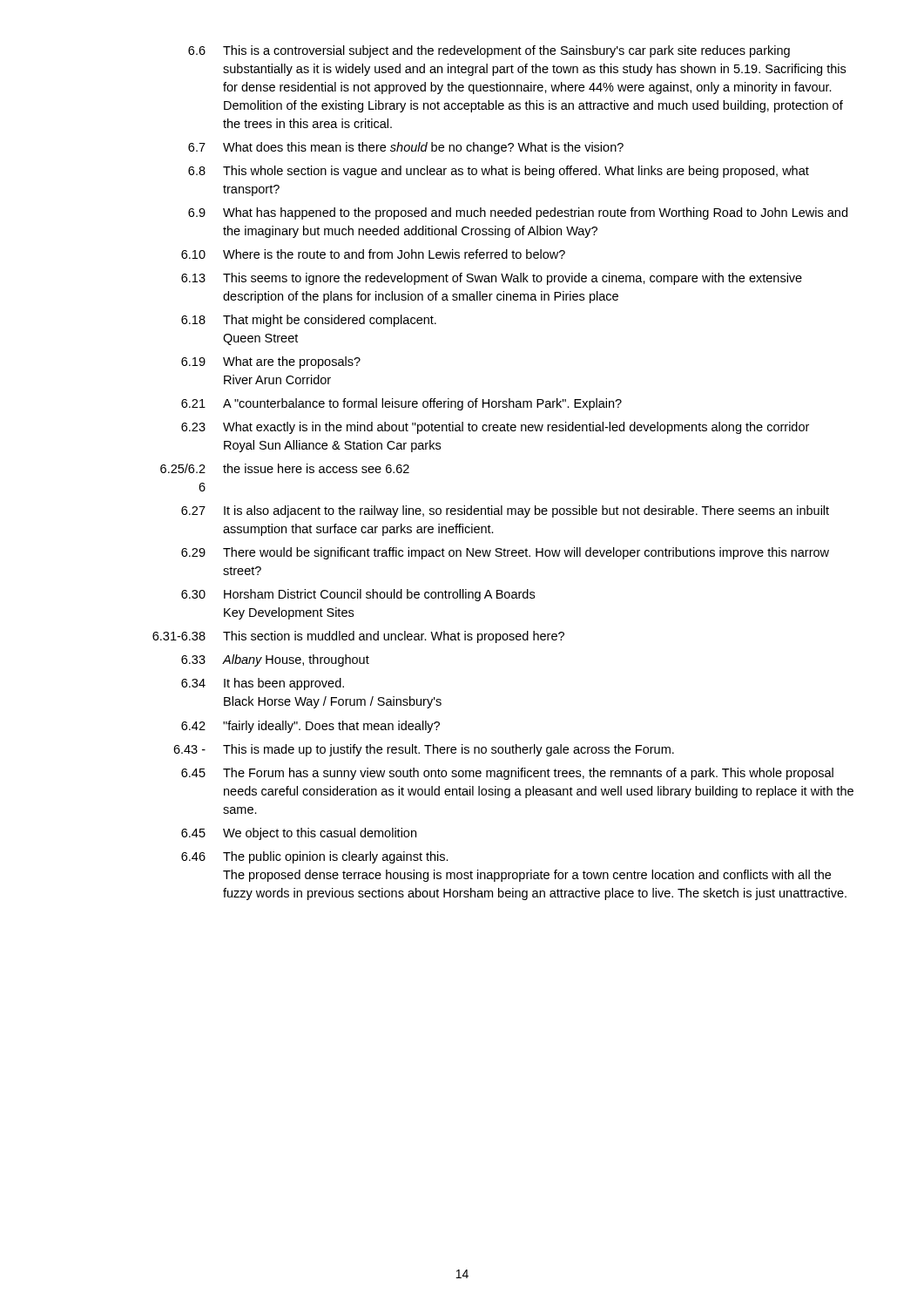
Task: Where is the passage that starts "6.7 What does this mean is there"?
Action: pyautogui.click(x=492, y=148)
